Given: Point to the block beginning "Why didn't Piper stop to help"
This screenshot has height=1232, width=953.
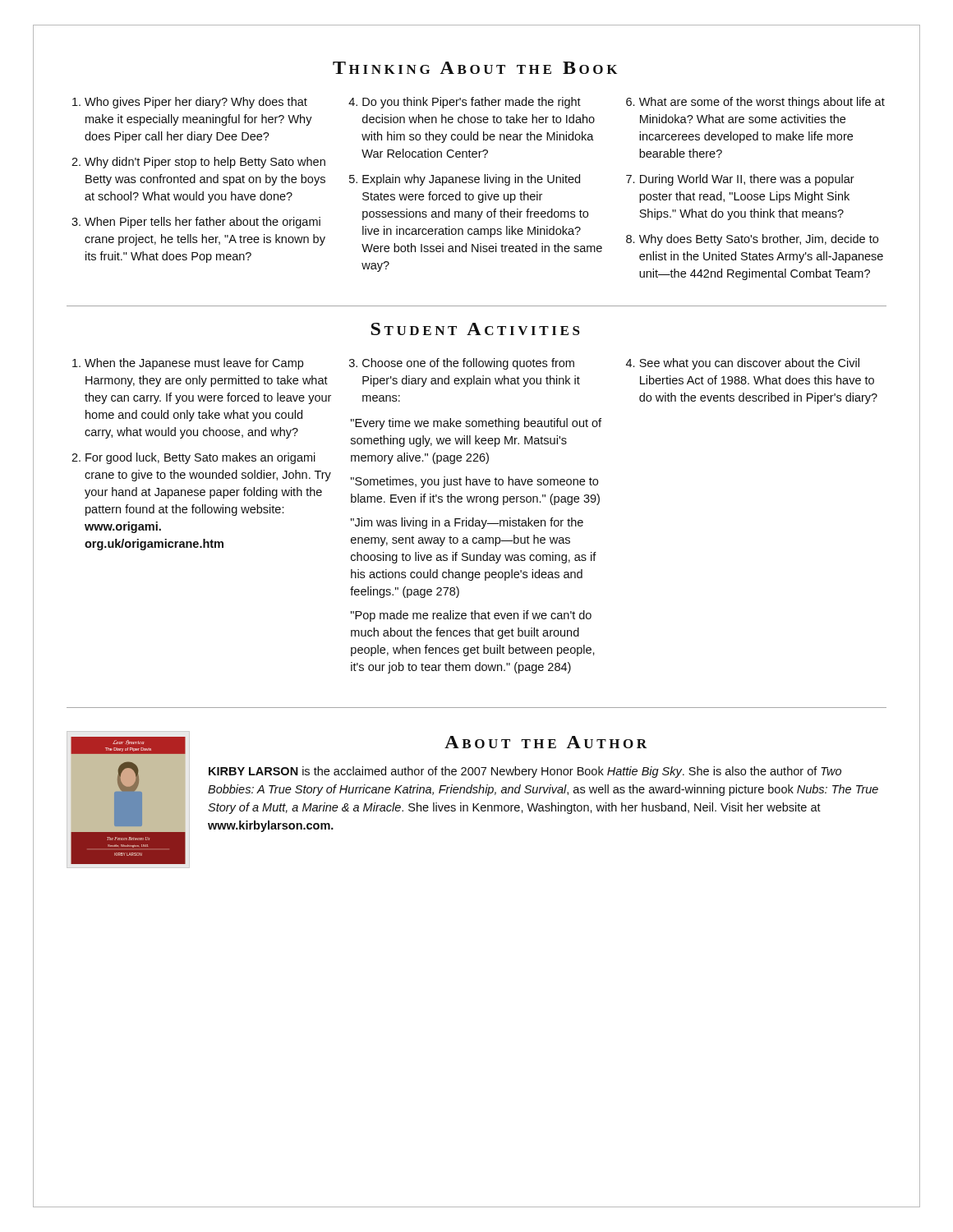Looking at the screenshot, I should coord(205,179).
